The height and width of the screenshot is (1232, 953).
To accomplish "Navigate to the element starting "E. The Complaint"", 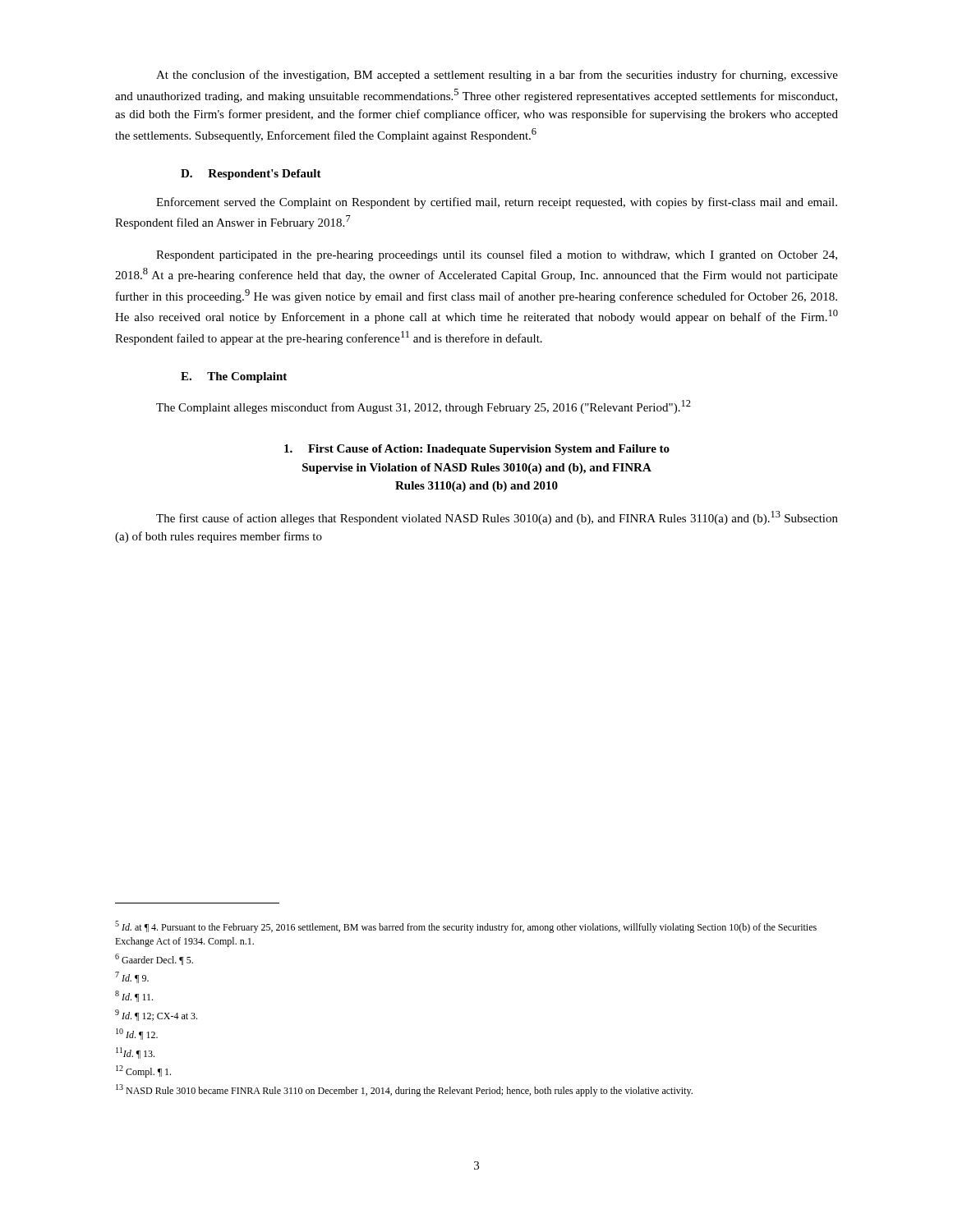I will coord(234,377).
